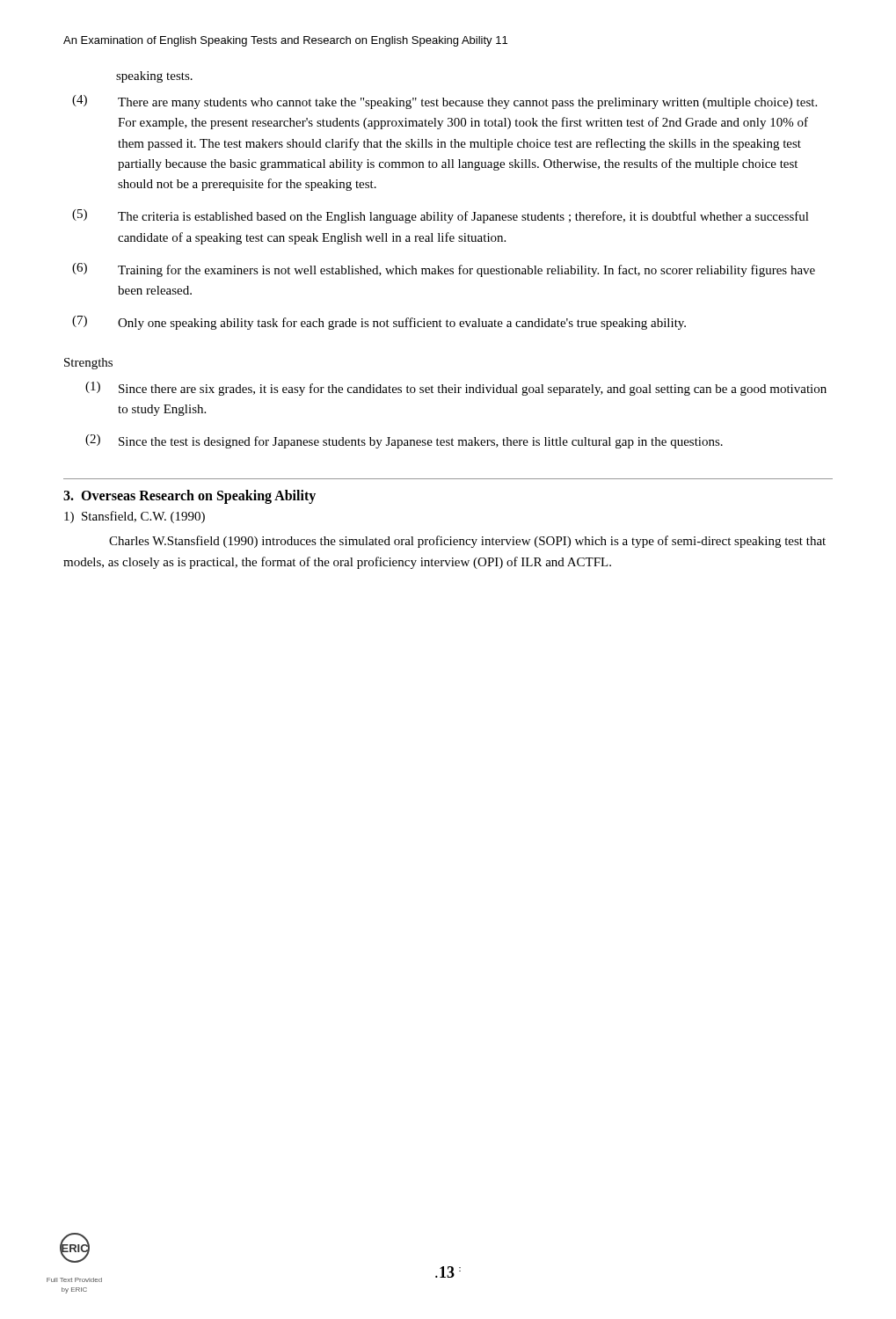Locate the list item that says "speaking tests."

[x=155, y=76]
